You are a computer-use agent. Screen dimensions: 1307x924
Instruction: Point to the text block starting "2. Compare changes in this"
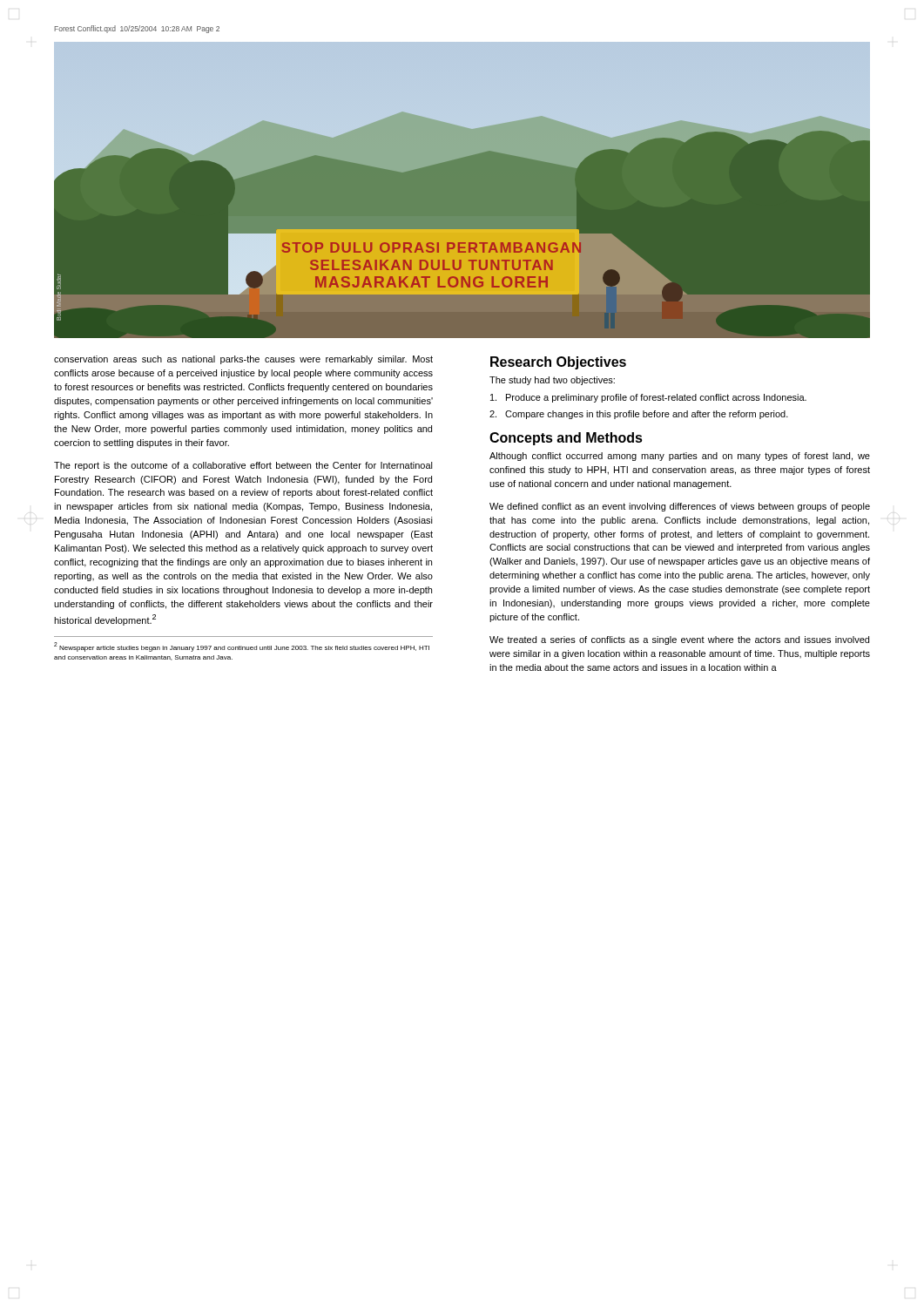tap(680, 415)
